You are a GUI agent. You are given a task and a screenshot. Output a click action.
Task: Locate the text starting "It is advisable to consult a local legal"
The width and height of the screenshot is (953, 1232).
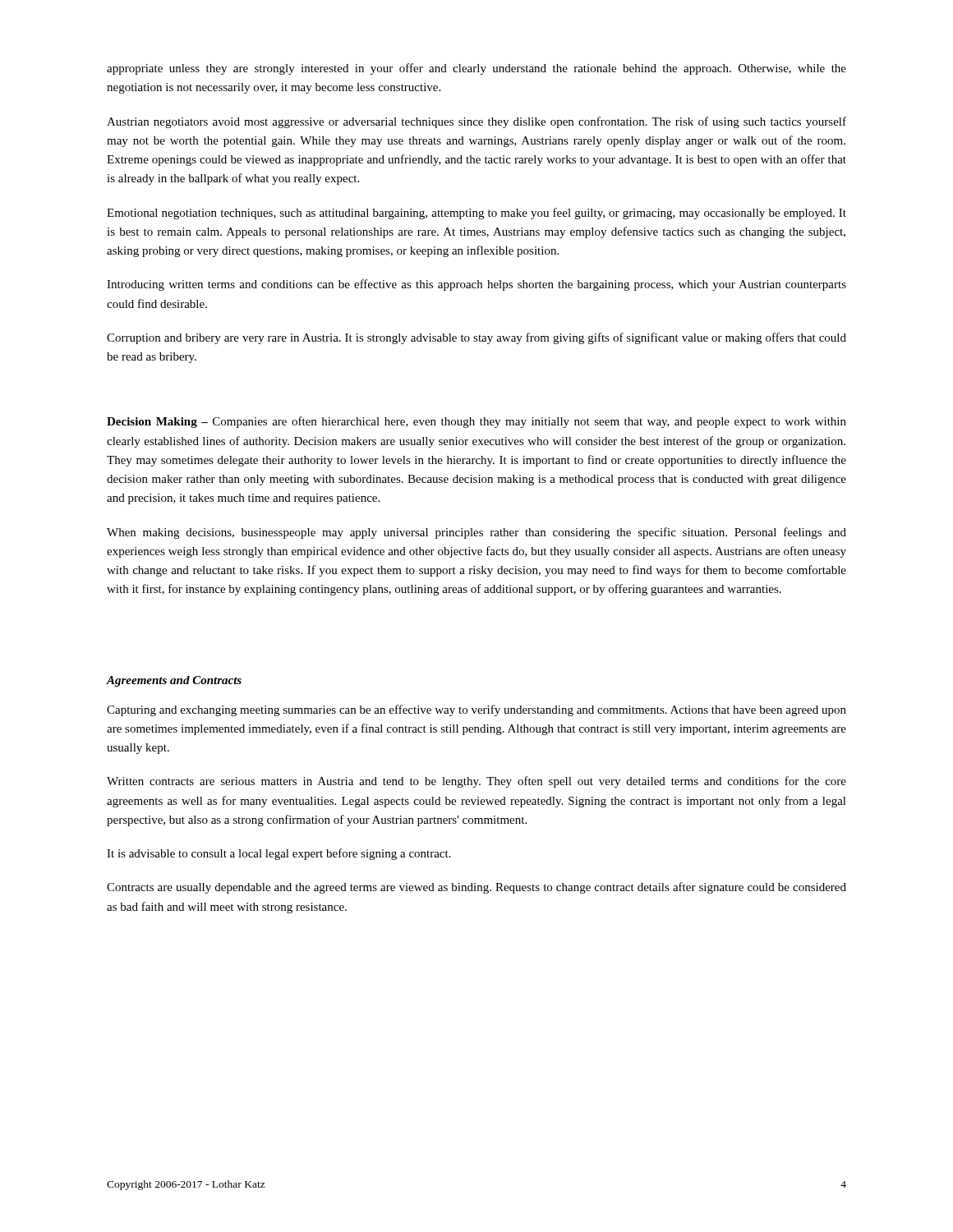pos(279,853)
